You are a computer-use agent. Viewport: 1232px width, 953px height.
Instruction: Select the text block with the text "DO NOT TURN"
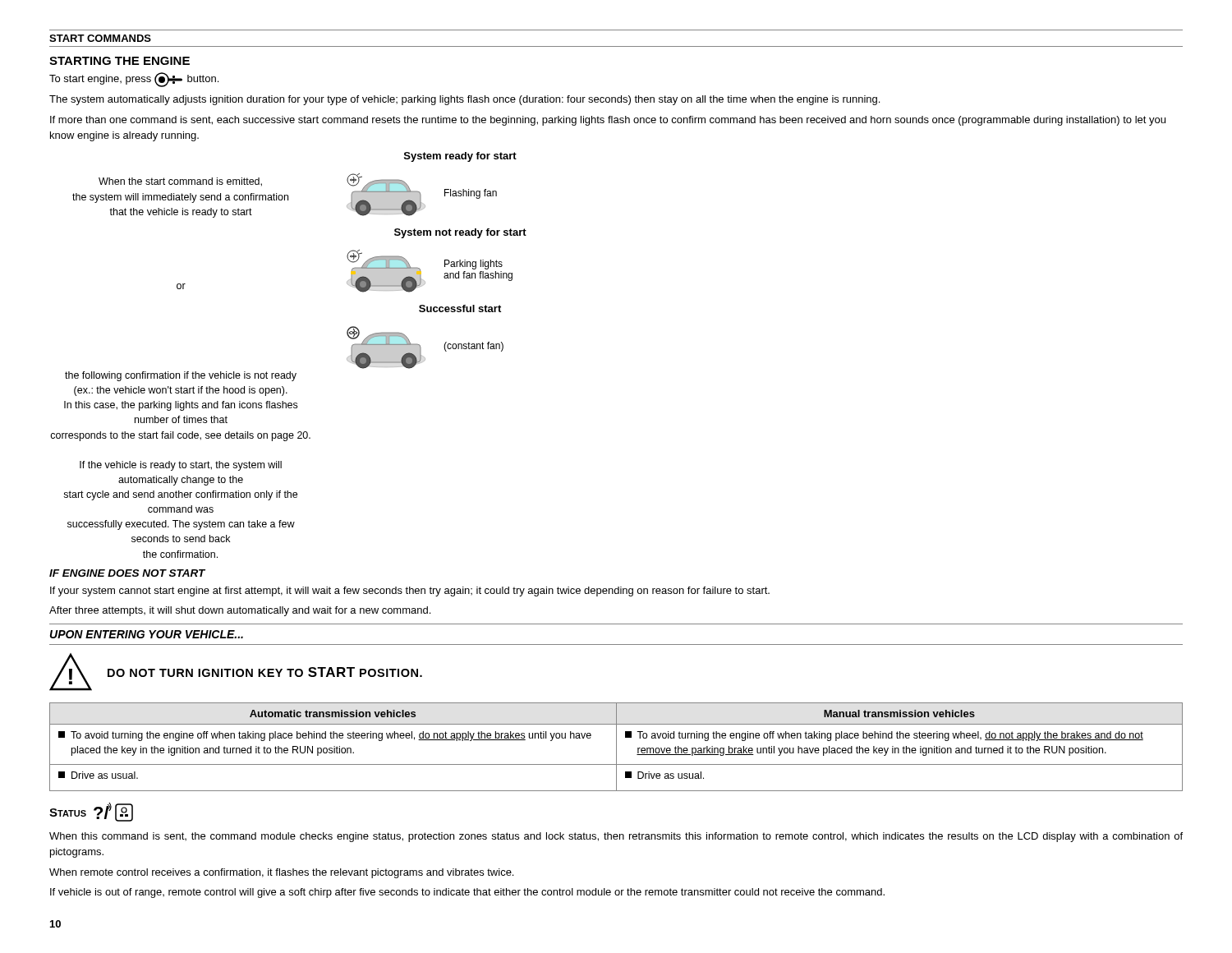click(x=265, y=673)
